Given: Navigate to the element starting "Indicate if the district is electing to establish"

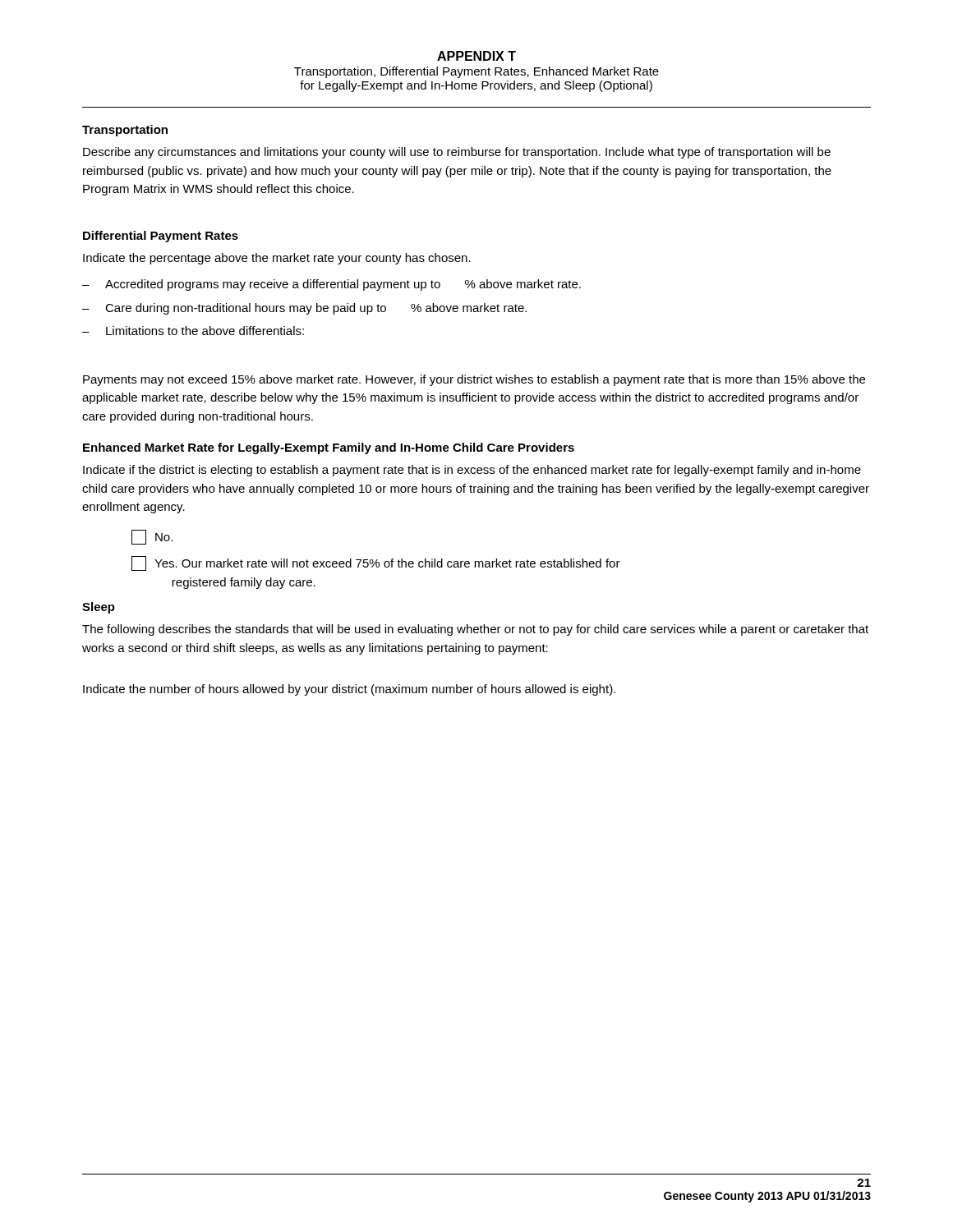Looking at the screenshot, I should tap(476, 488).
